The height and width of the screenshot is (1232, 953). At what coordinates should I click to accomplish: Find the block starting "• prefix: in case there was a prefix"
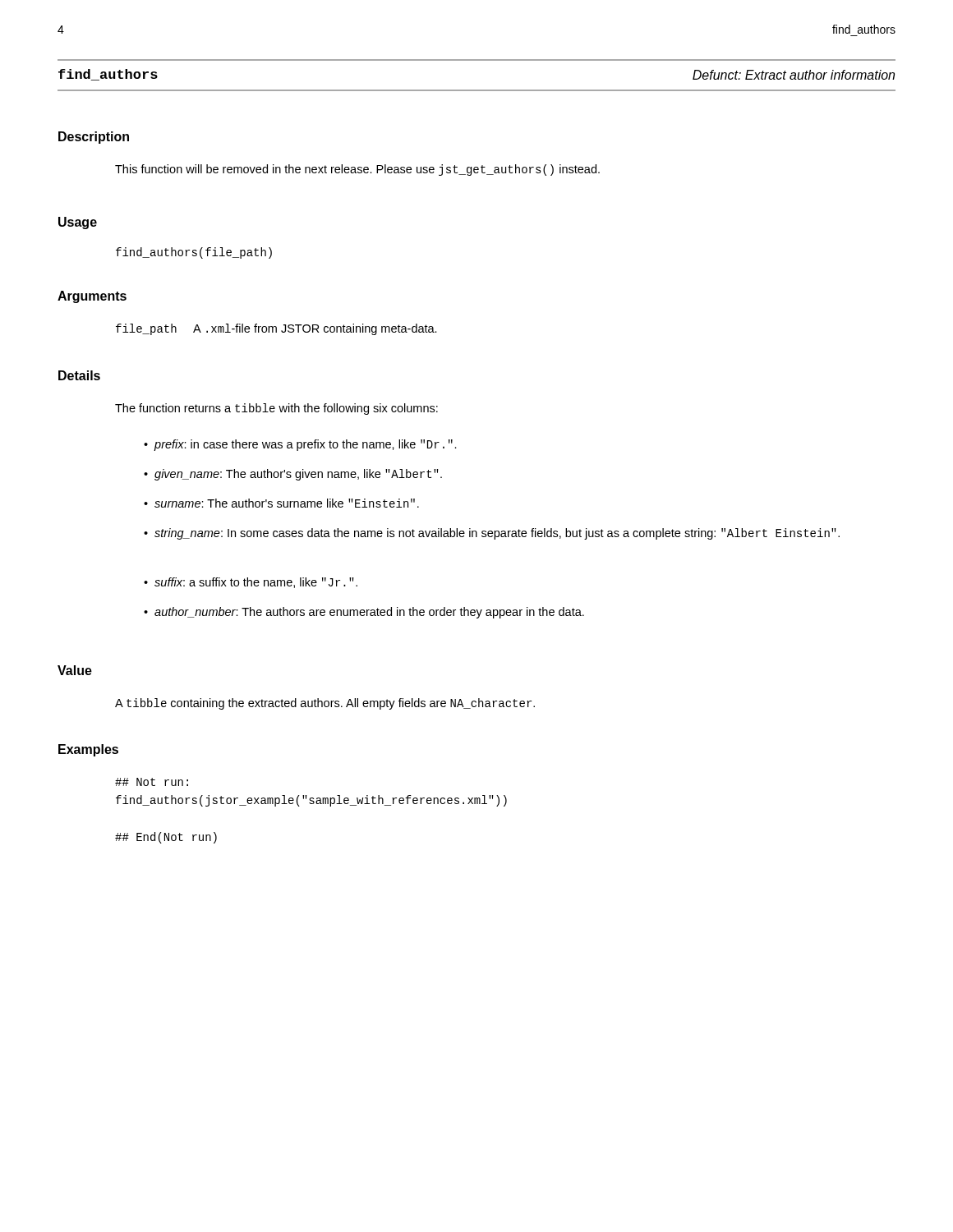pyautogui.click(x=301, y=445)
